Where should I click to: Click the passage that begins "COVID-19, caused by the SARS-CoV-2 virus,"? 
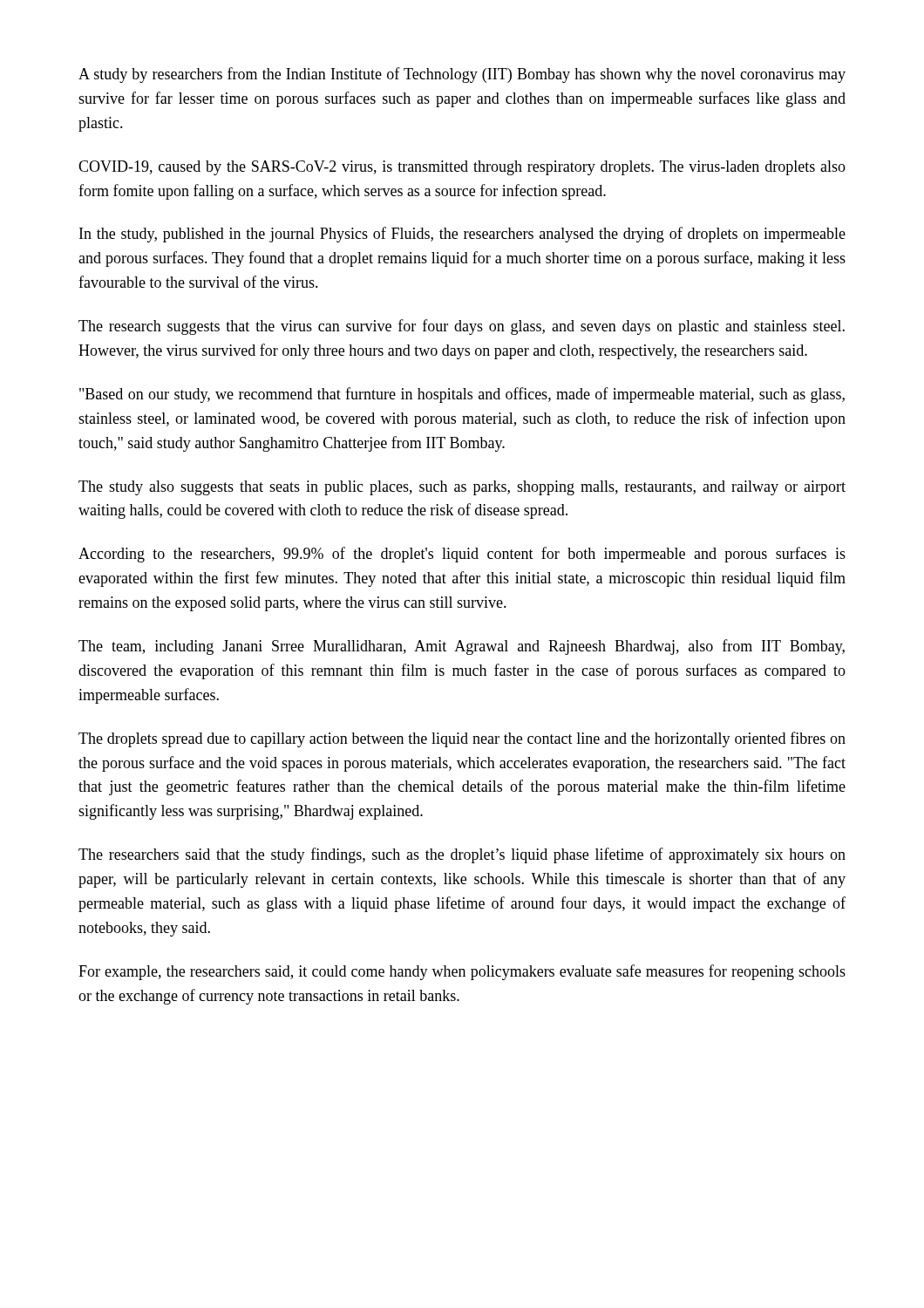click(462, 178)
